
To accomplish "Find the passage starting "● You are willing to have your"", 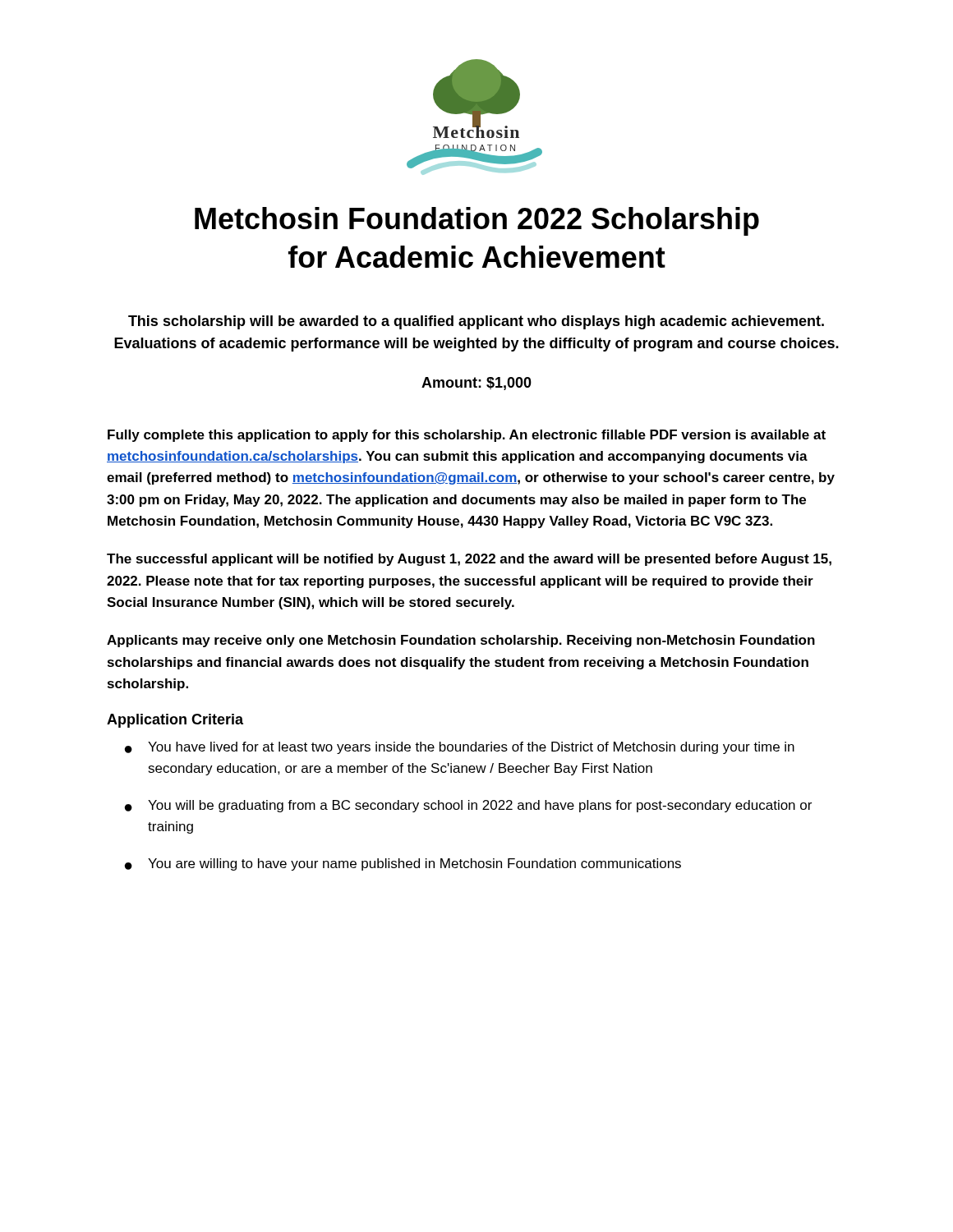I will (x=485, y=865).
